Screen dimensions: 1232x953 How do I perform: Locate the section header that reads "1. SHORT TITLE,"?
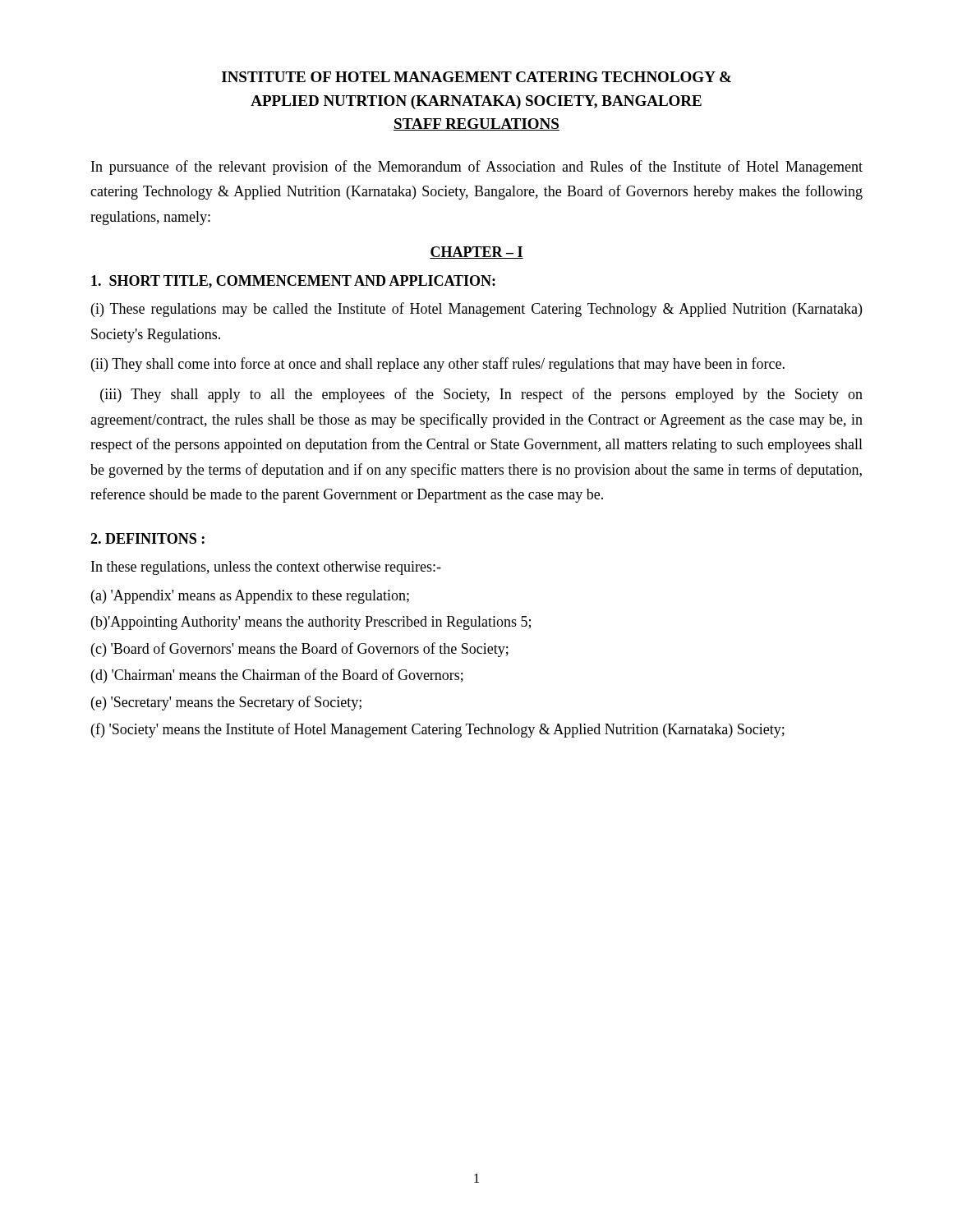(x=293, y=281)
